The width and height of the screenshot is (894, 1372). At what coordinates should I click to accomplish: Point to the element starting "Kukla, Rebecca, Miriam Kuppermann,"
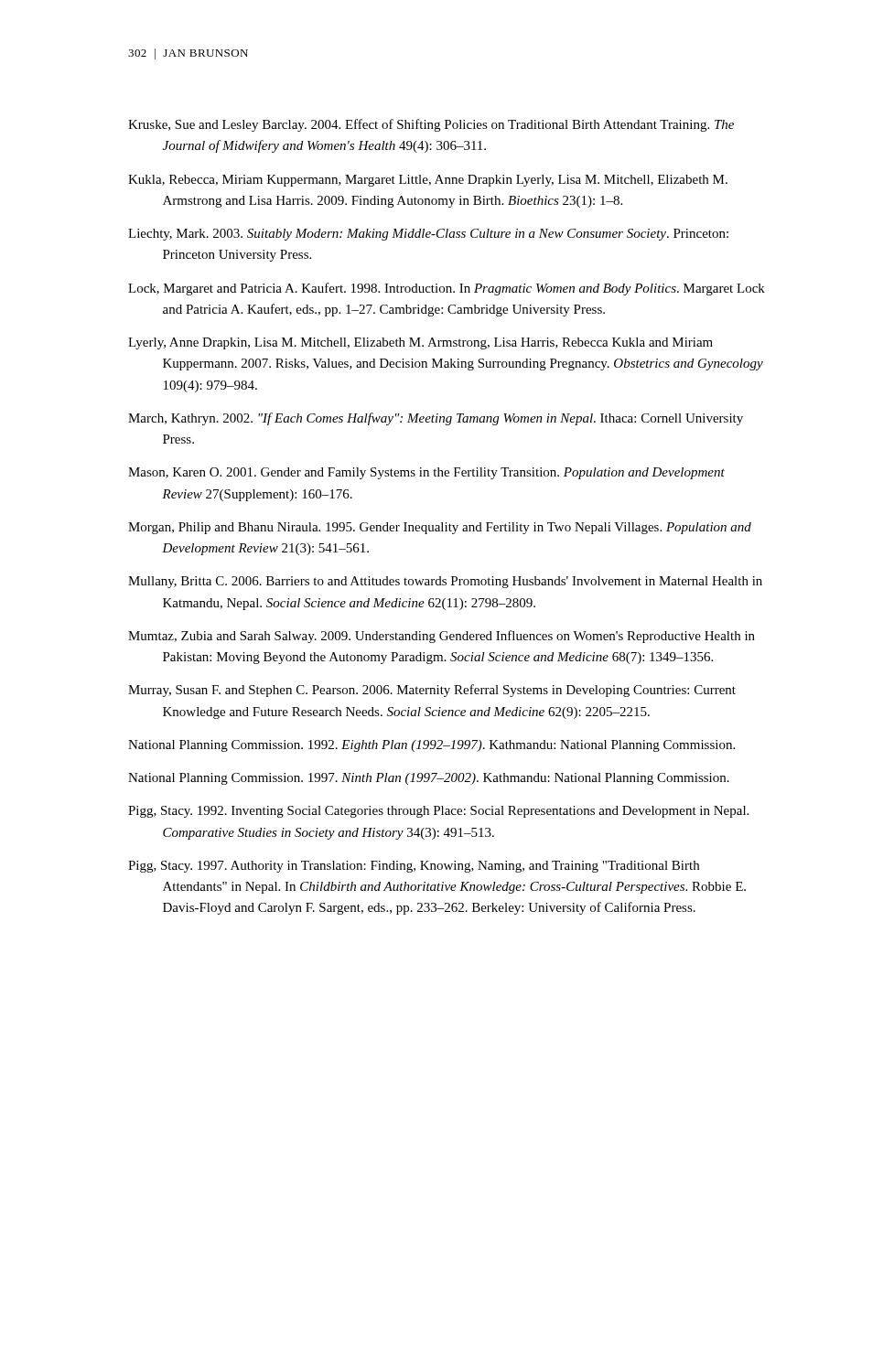pos(428,189)
